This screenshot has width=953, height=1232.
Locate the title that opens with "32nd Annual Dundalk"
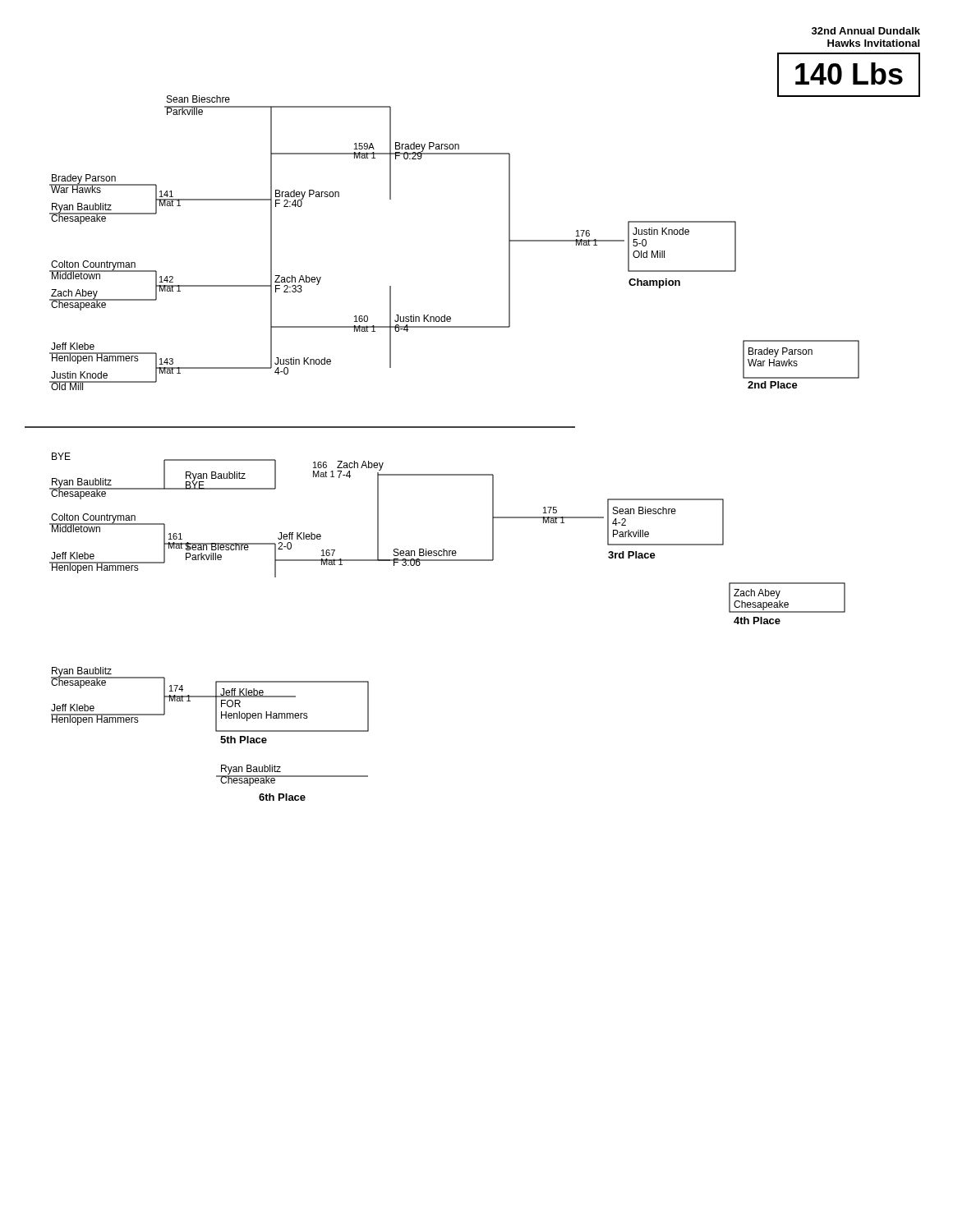point(849,61)
